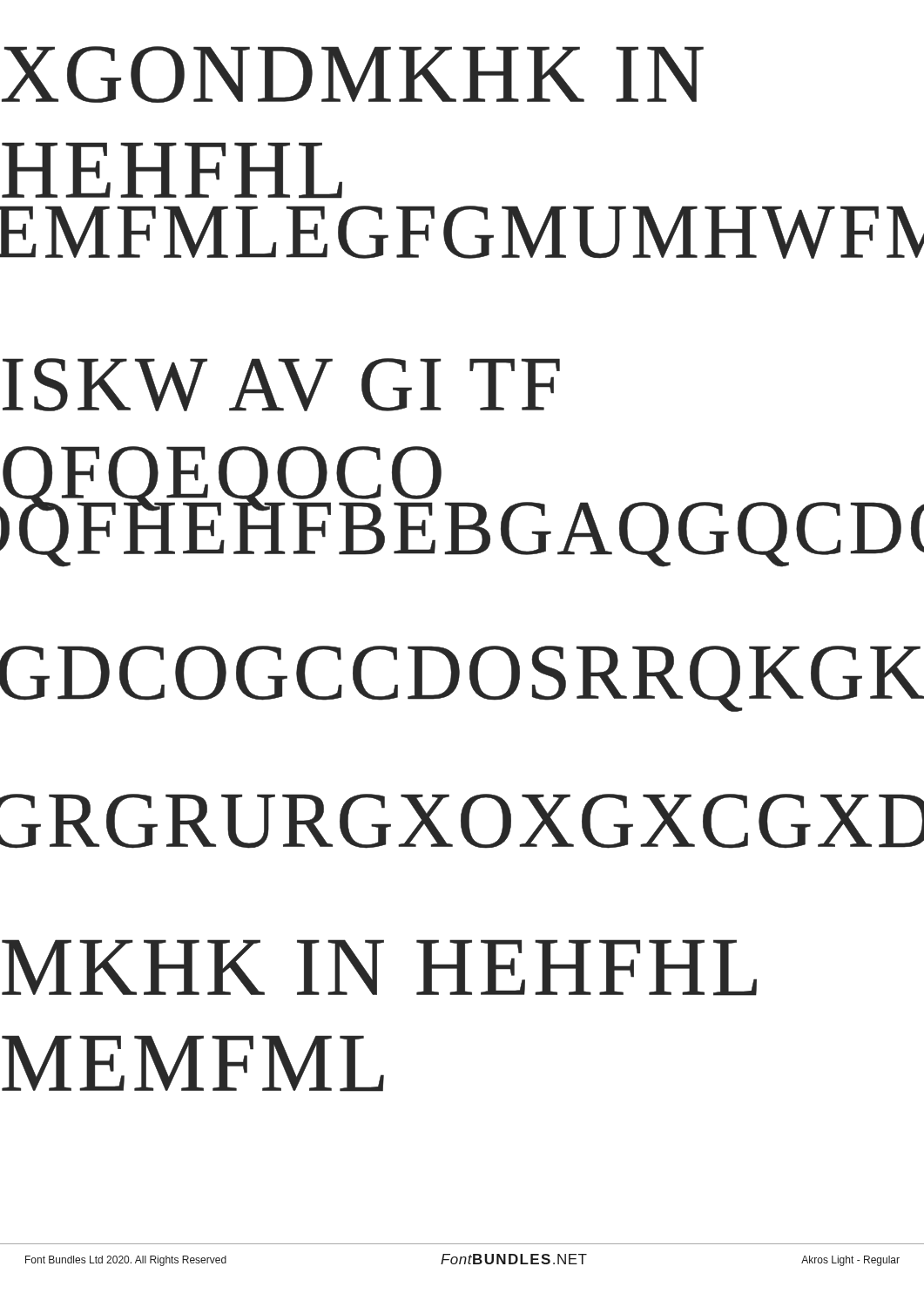
Task: Select the illustration
Action: coord(462,623)
